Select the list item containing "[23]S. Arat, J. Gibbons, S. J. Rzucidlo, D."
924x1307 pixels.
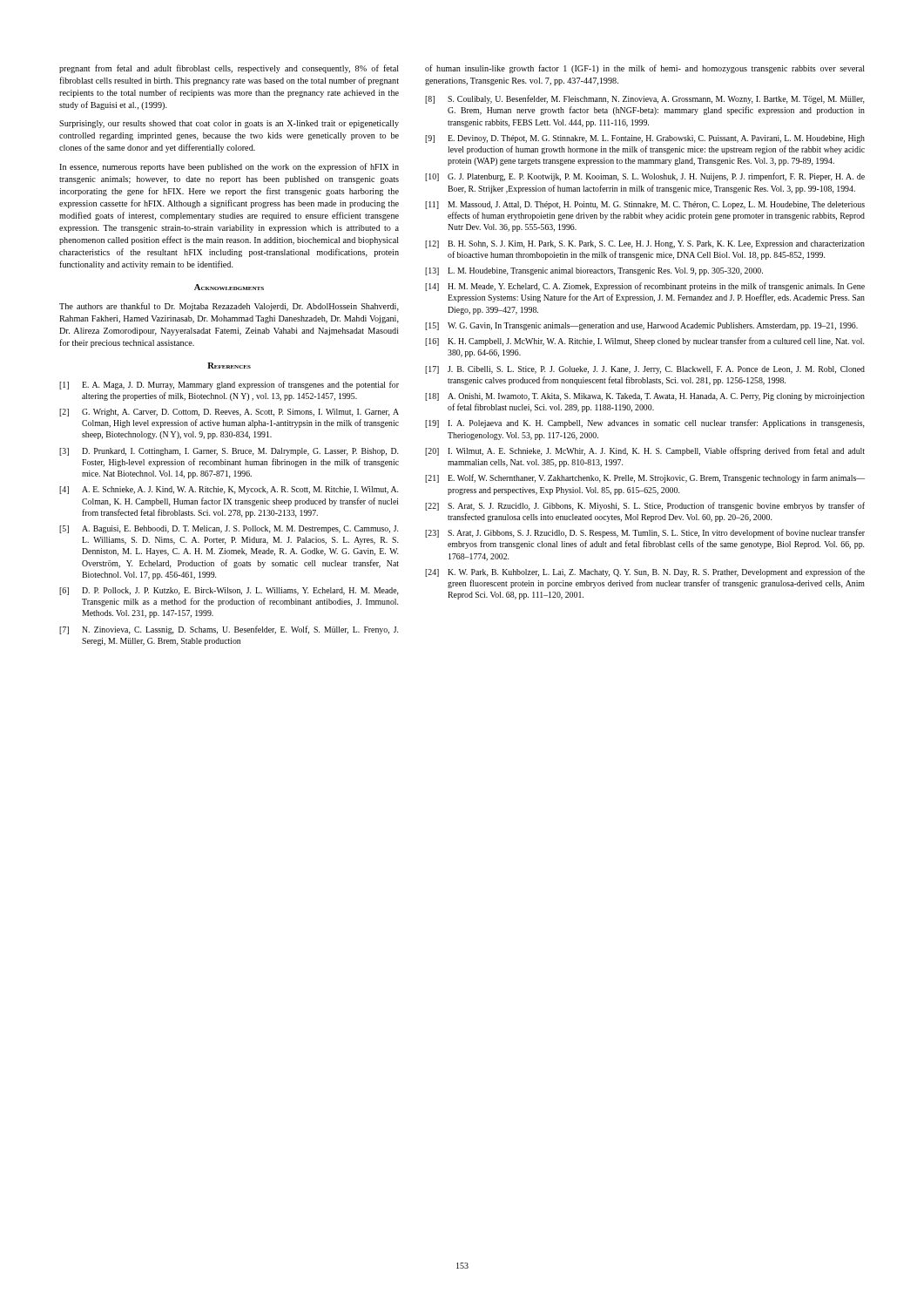pos(645,545)
